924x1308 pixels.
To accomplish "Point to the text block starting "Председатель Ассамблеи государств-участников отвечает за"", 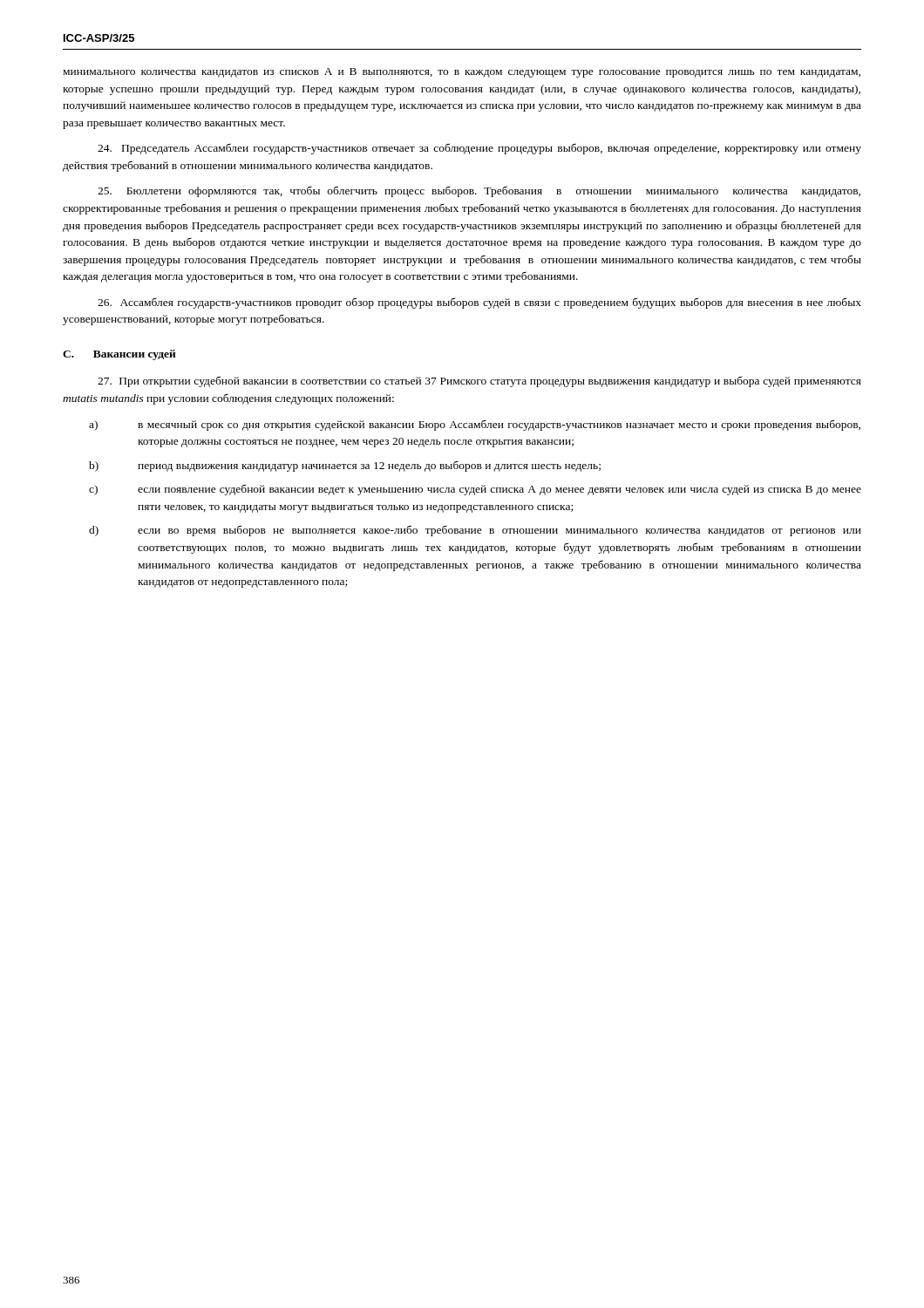I will click(x=462, y=157).
